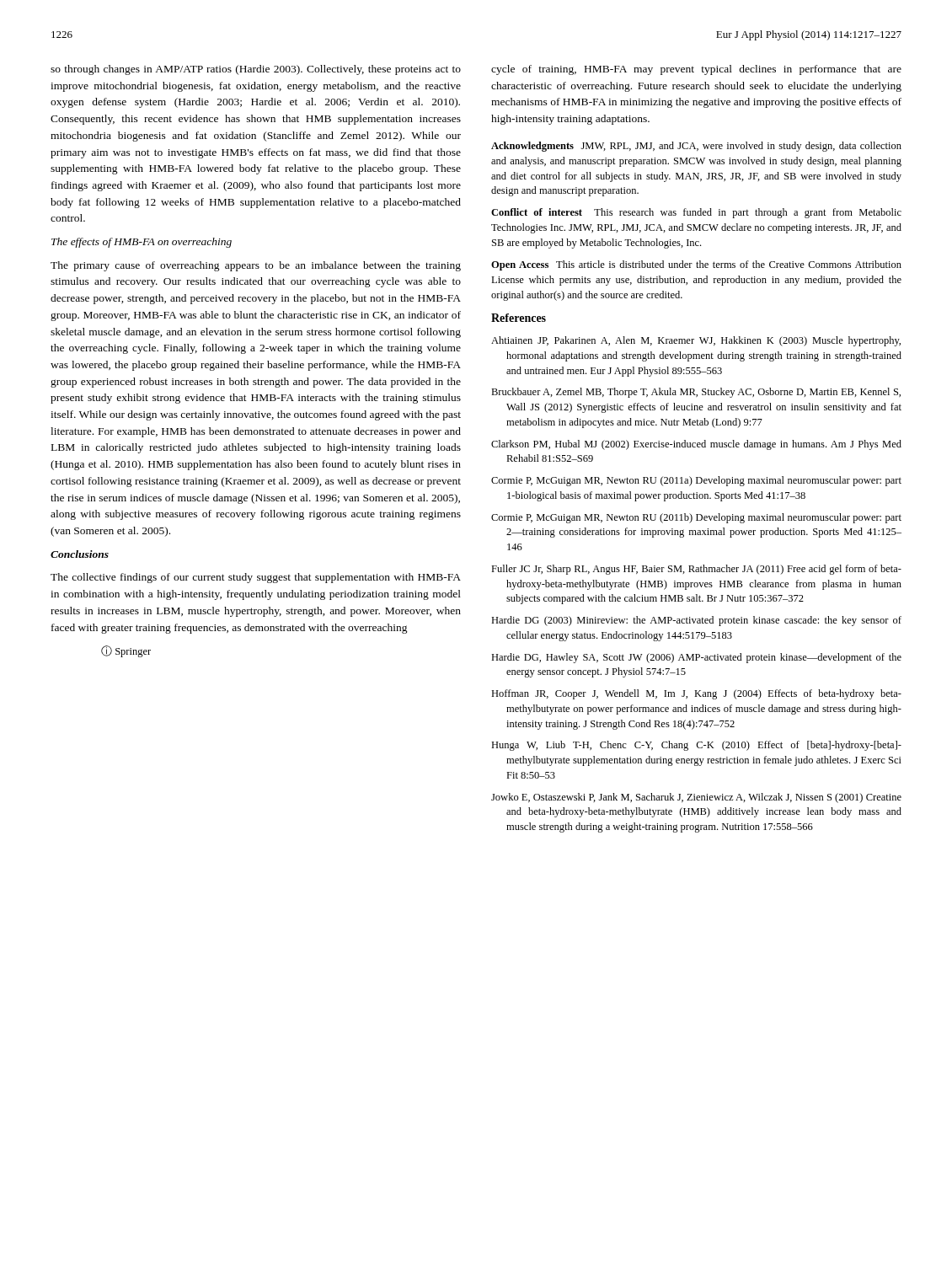Point to "The effects of HMB-FA on overreaching"
This screenshot has height=1264, width=952.
point(142,243)
